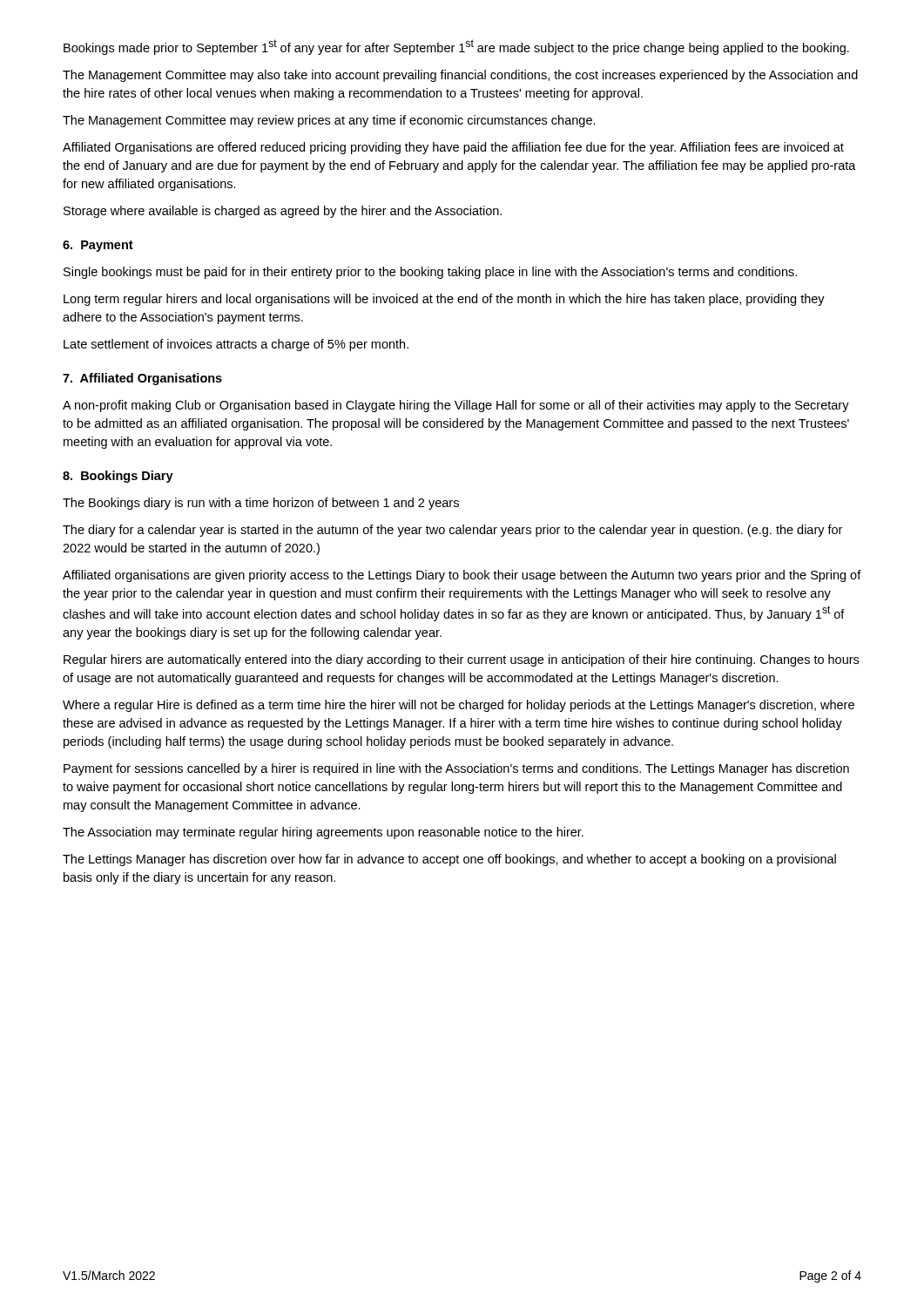Viewport: 924px width, 1307px height.
Task: Select the text block containing "Where a regular Hire is defined as"
Action: pos(462,724)
